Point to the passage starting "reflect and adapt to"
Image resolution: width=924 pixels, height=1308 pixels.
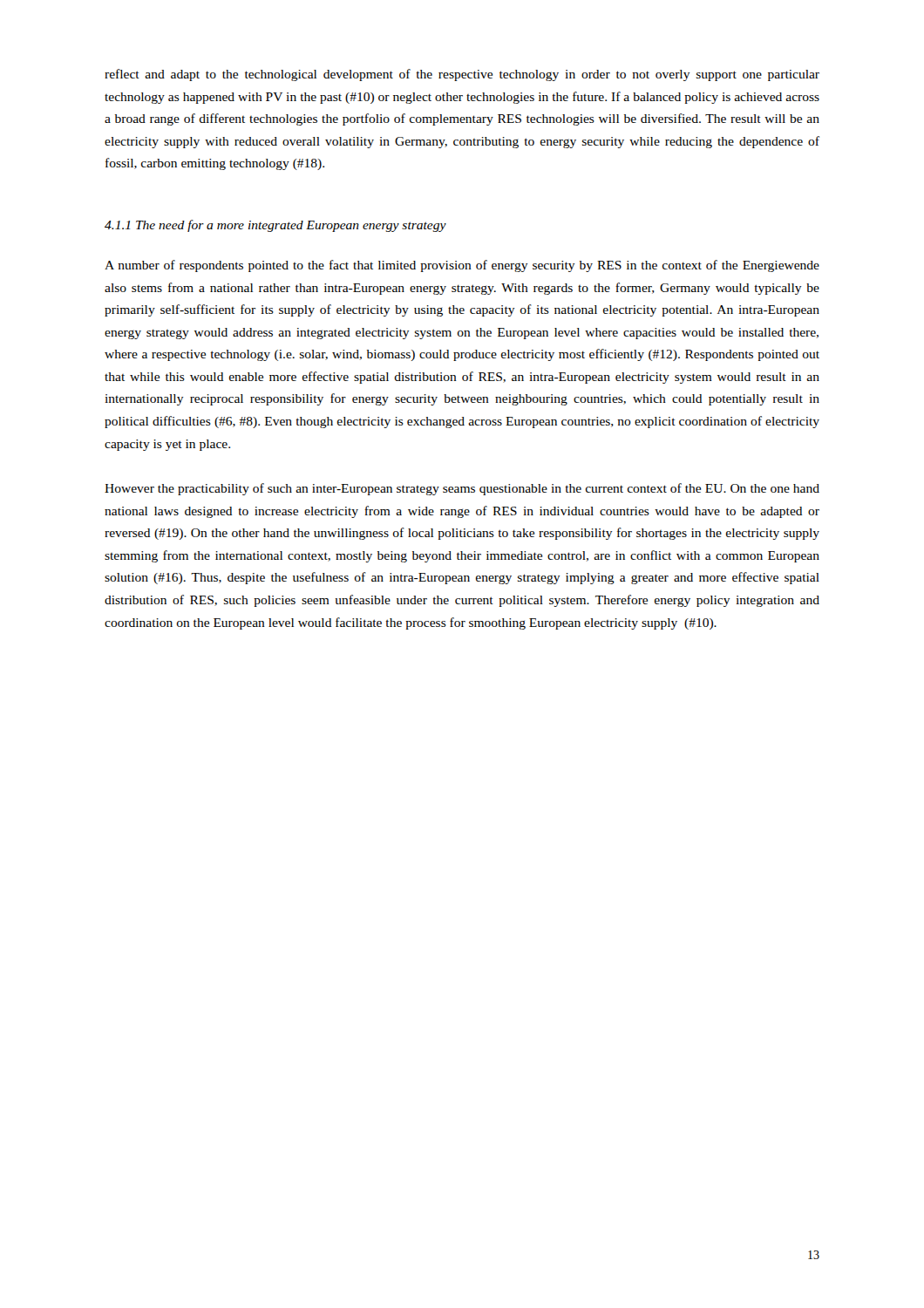coord(462,118)
